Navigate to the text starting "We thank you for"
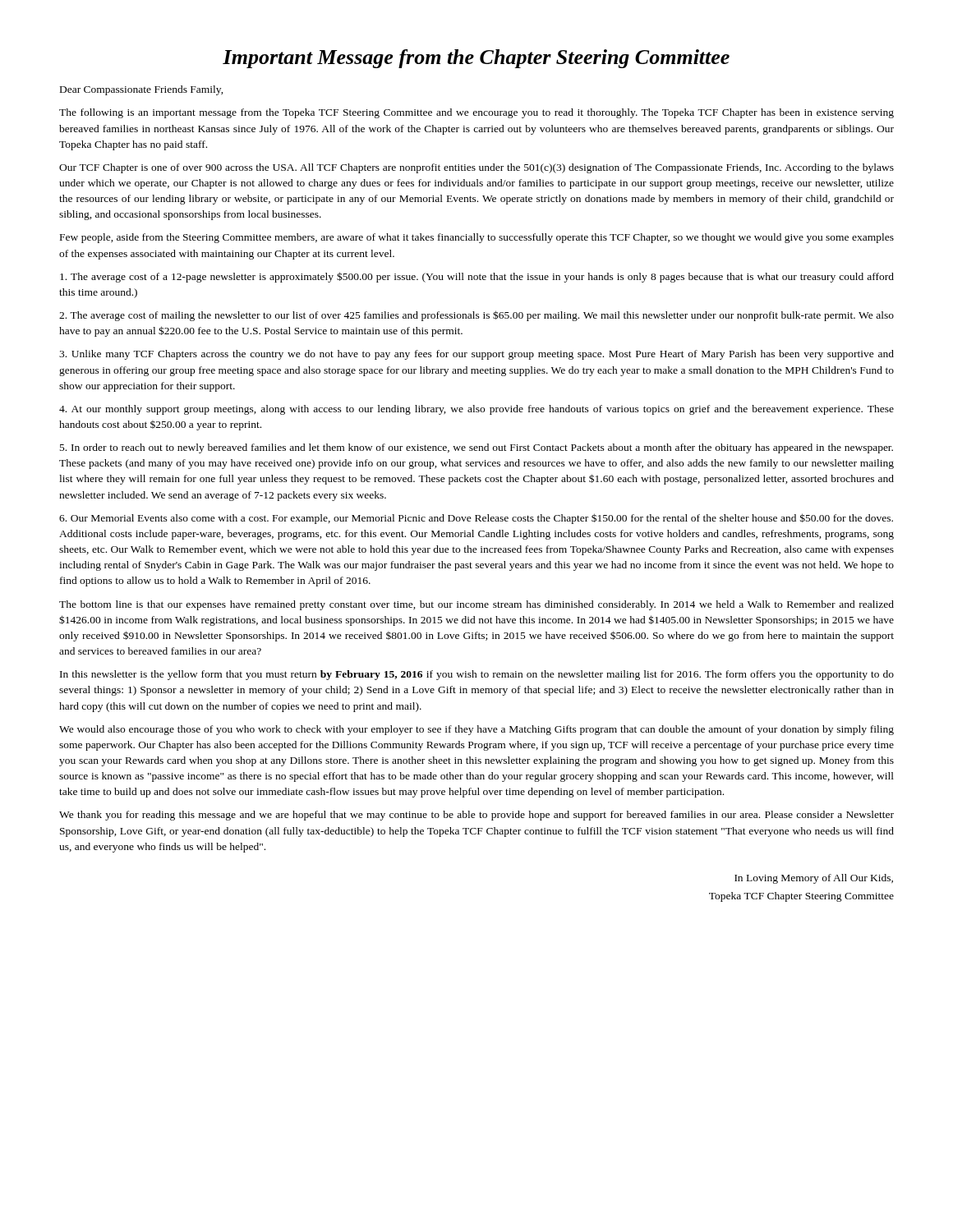Image resolution: width=953 pixels, height=1232 pixels. coord(476,830)
